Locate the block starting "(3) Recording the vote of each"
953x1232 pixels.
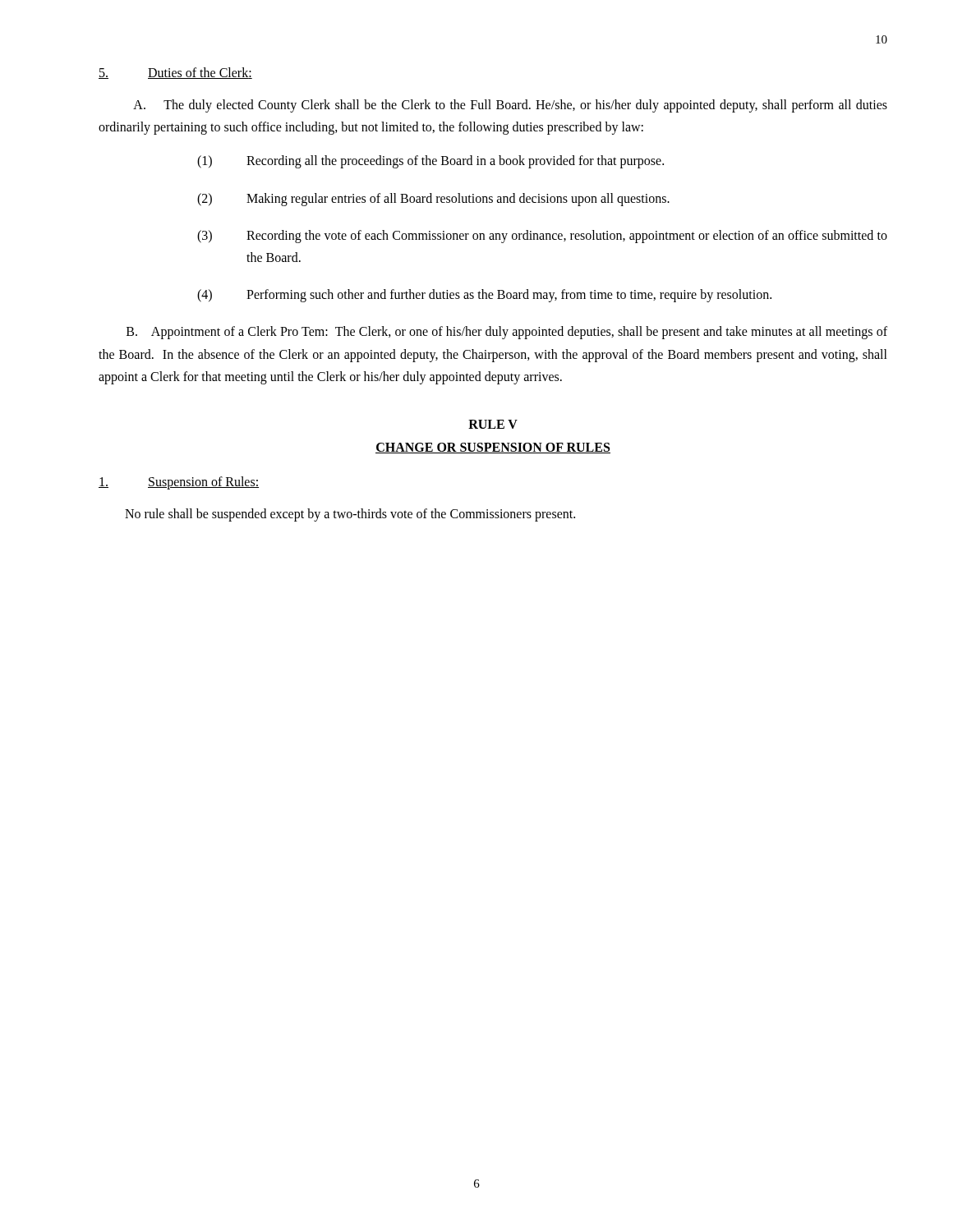point(542,246)
